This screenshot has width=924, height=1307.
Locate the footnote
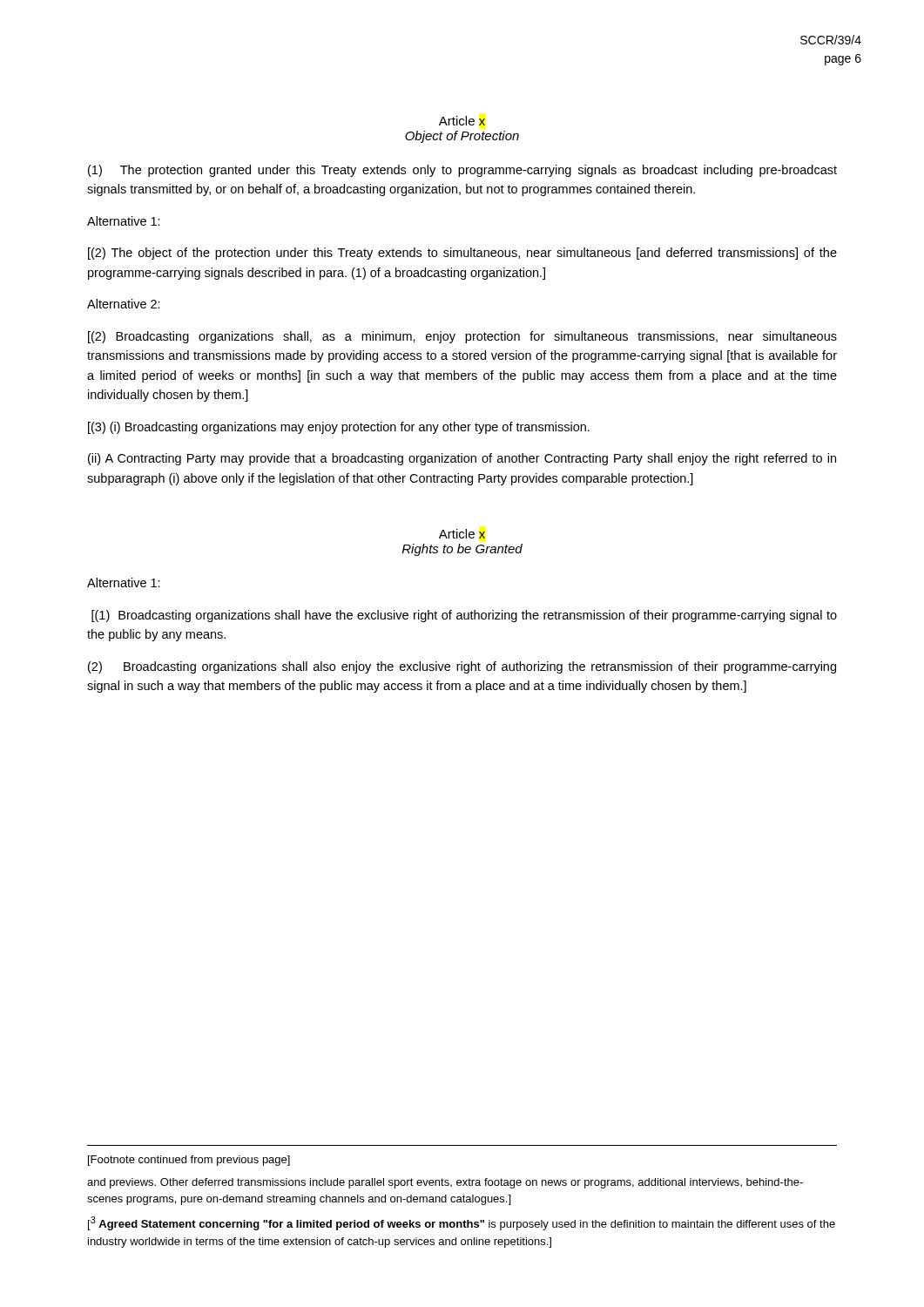coord(462,1200)
